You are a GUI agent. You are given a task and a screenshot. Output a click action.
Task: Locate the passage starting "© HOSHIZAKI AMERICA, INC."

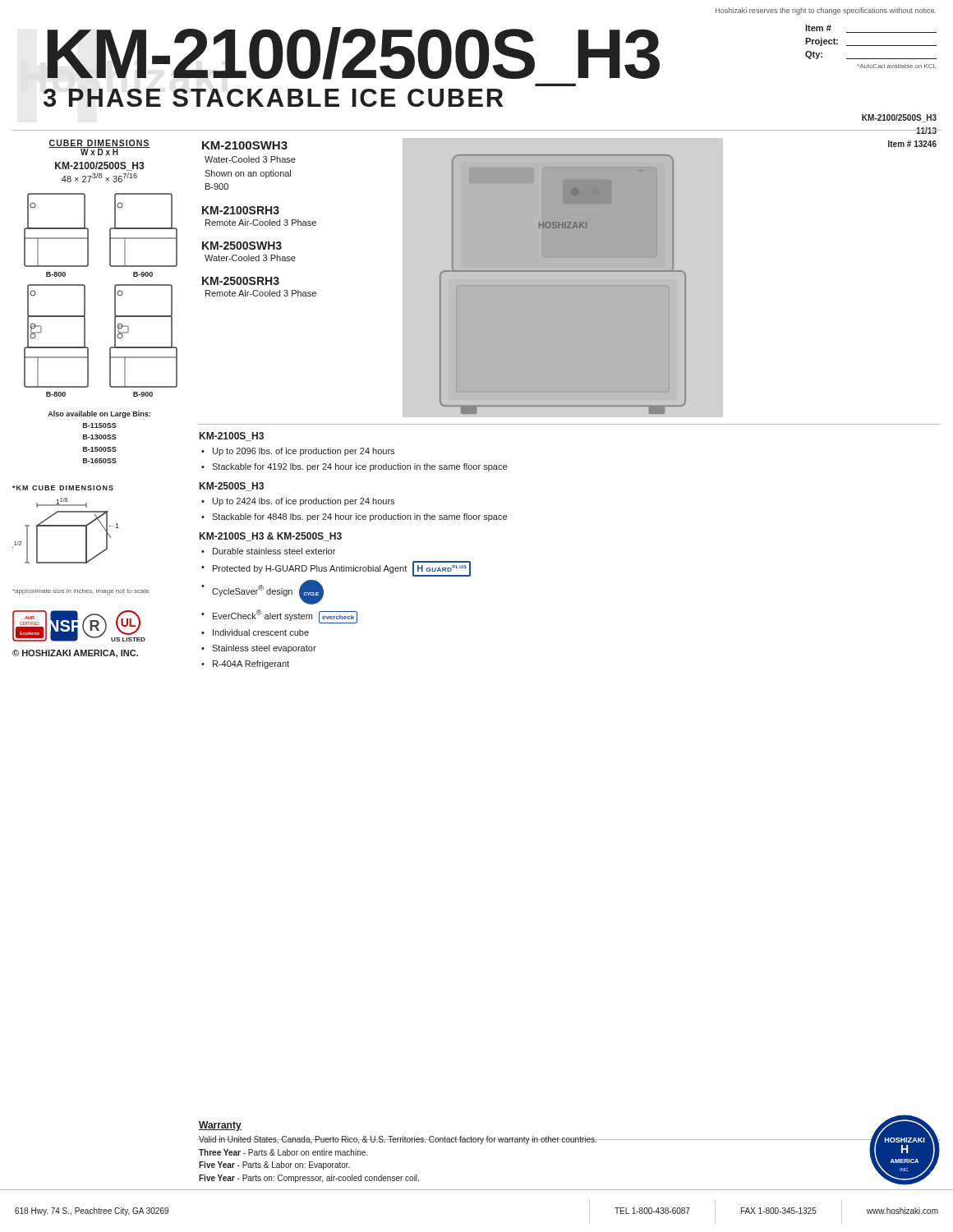[x=75, y=653]
